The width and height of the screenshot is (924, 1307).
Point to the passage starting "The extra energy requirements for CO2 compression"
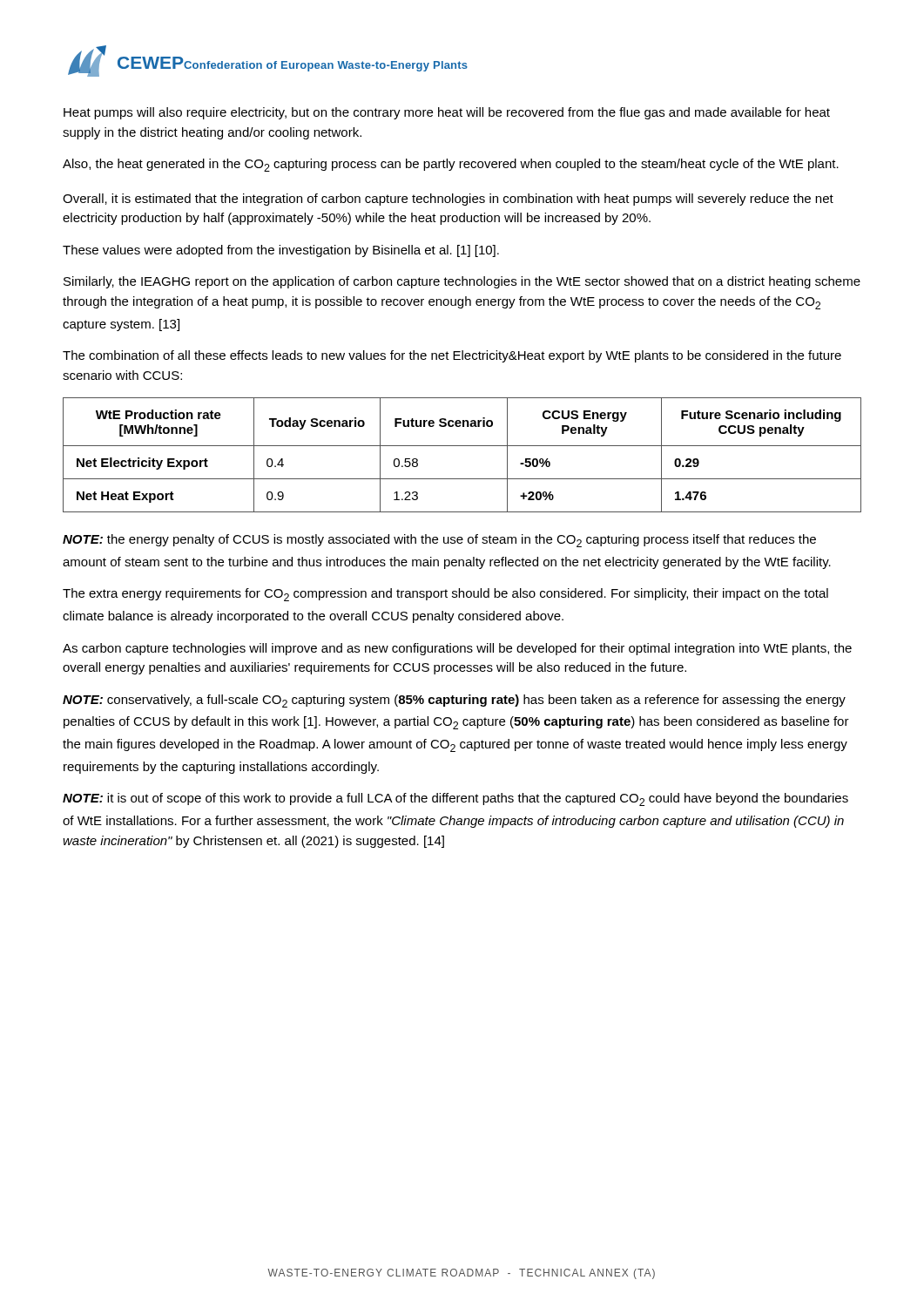446,604
